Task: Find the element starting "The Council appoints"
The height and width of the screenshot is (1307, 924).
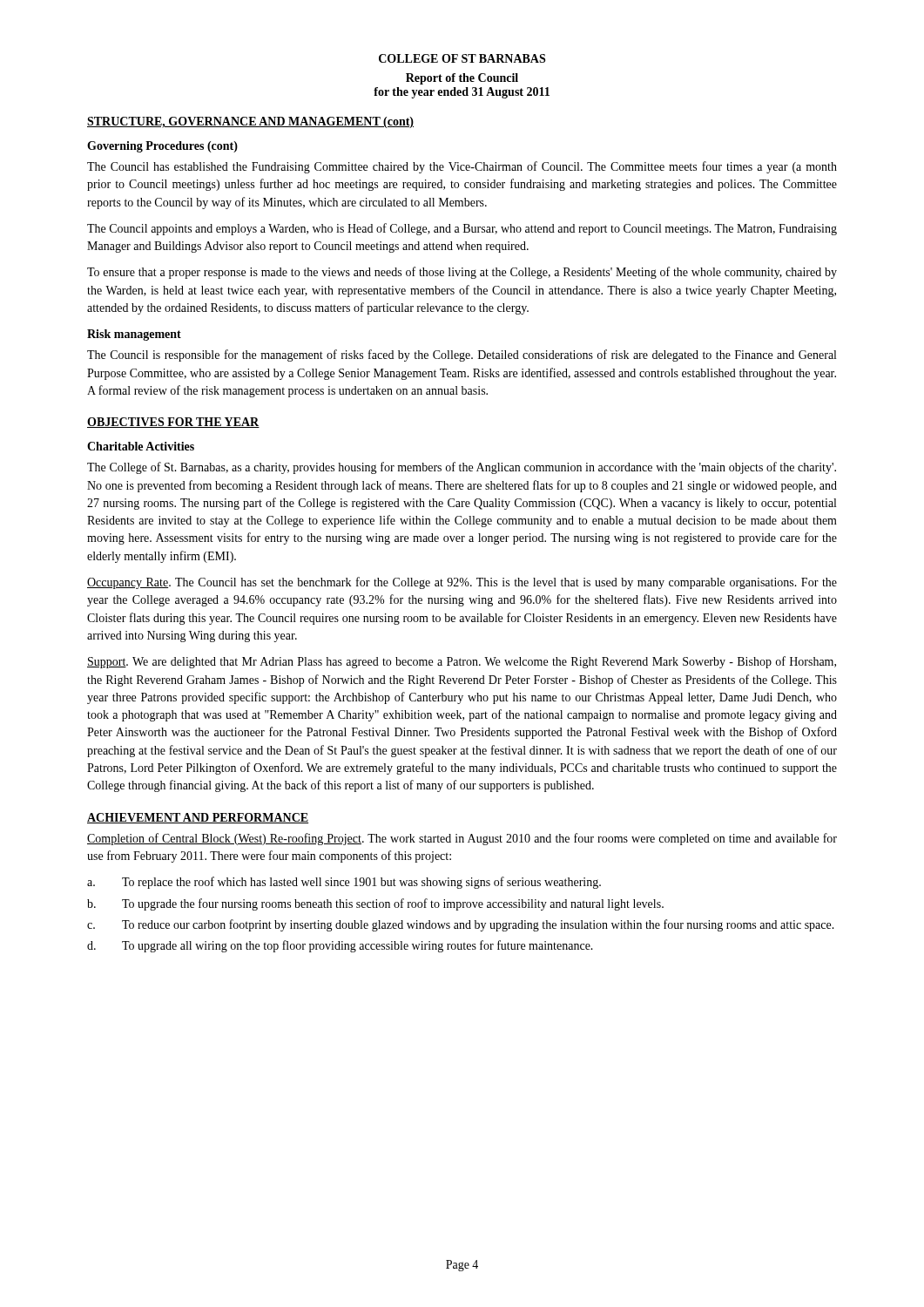Action: [462, 237]
